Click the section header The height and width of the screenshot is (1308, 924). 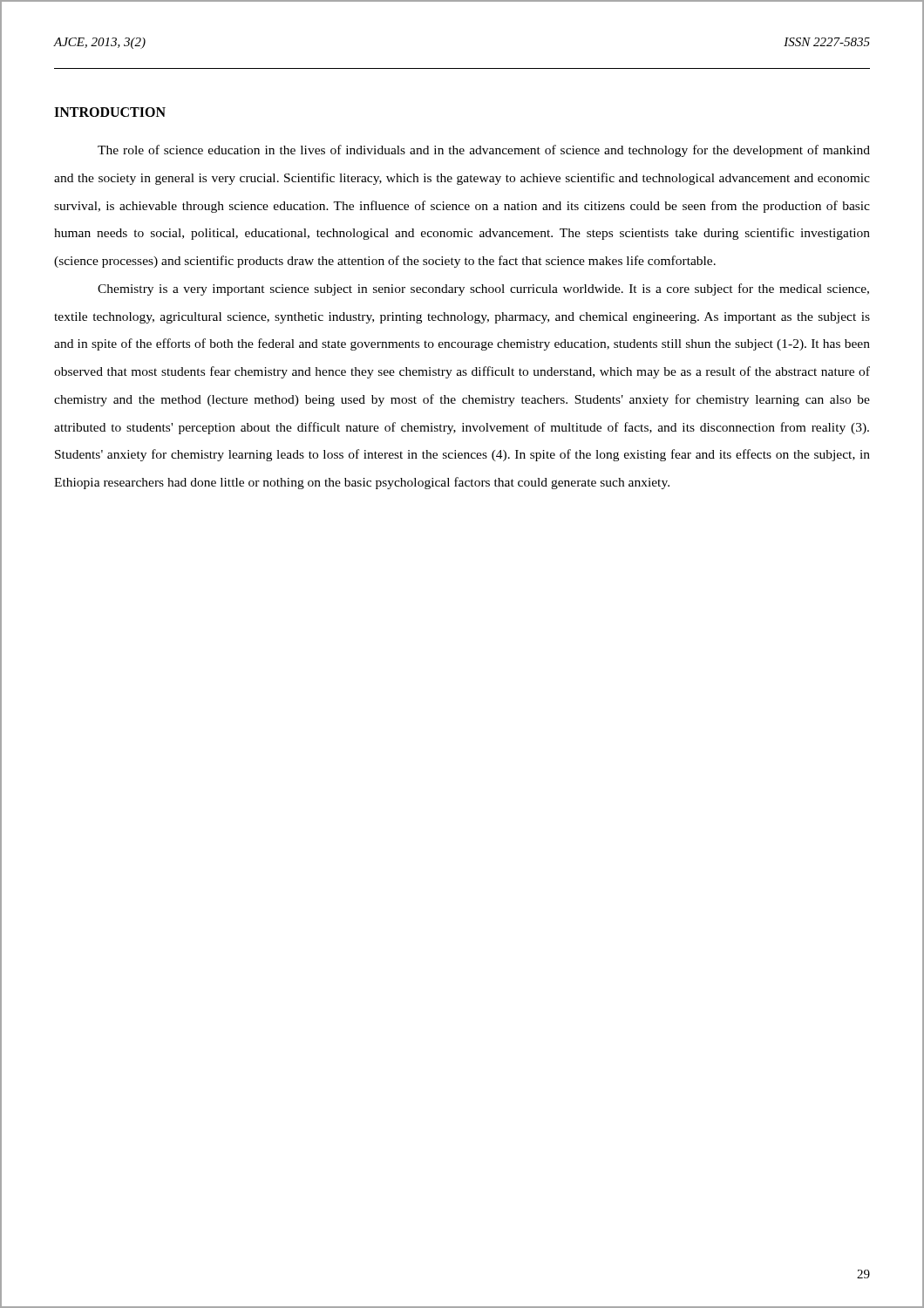point(110,112)
